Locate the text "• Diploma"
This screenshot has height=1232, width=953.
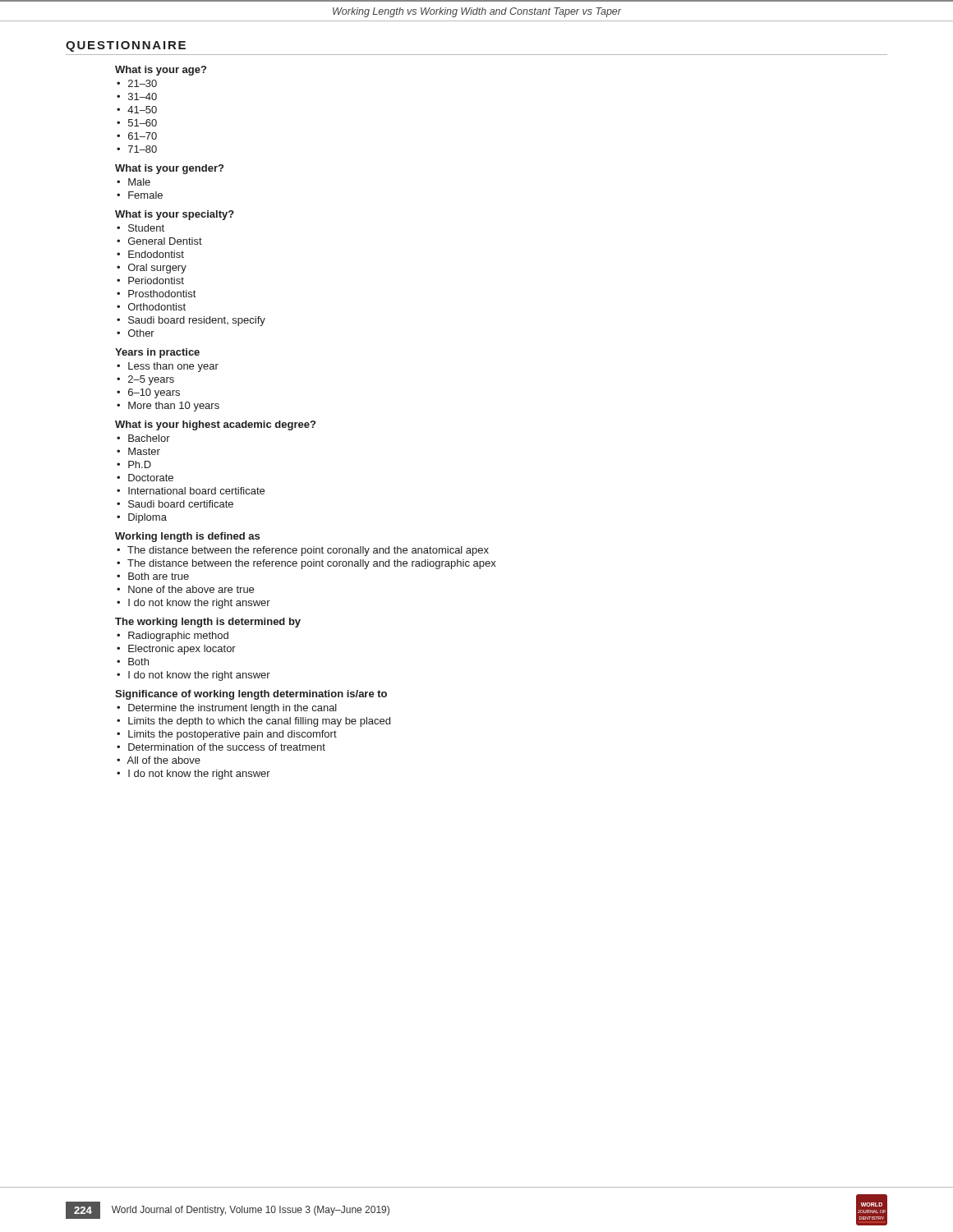click(x=142, y=517)
